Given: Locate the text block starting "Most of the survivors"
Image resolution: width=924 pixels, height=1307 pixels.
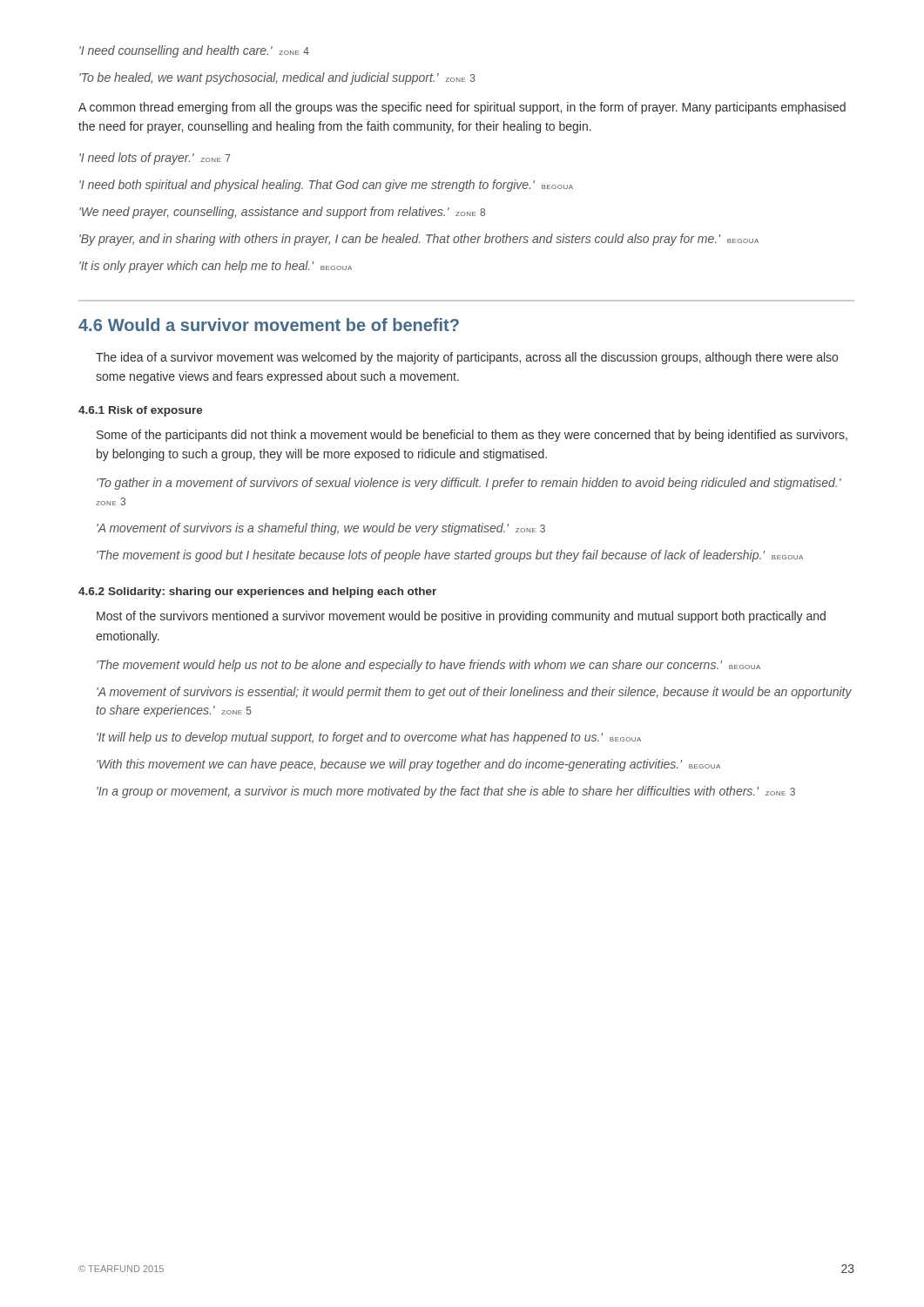Looking at the screenshot, I should (x=461, y=626).
